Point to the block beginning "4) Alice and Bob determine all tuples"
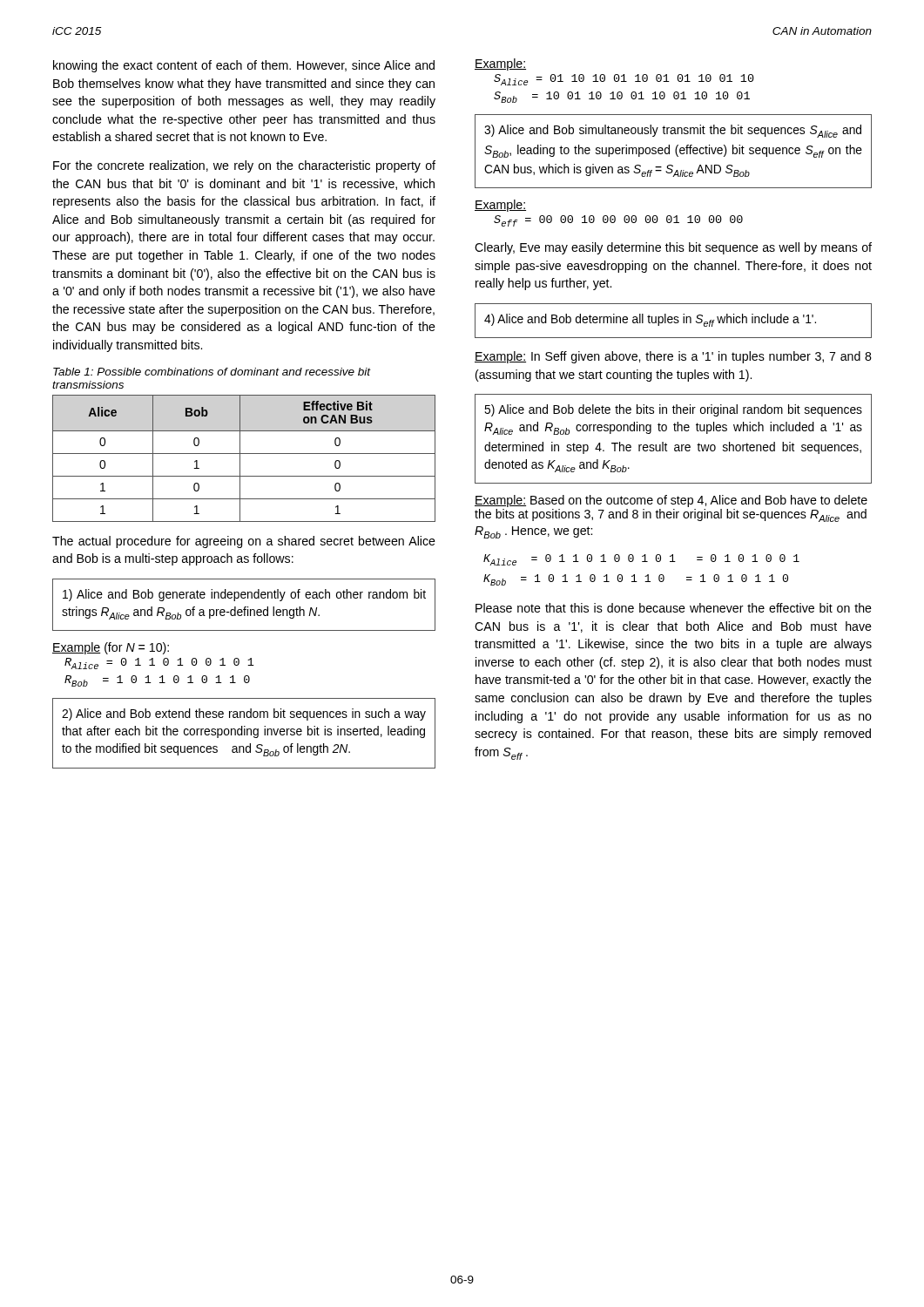 coord(651,320)
